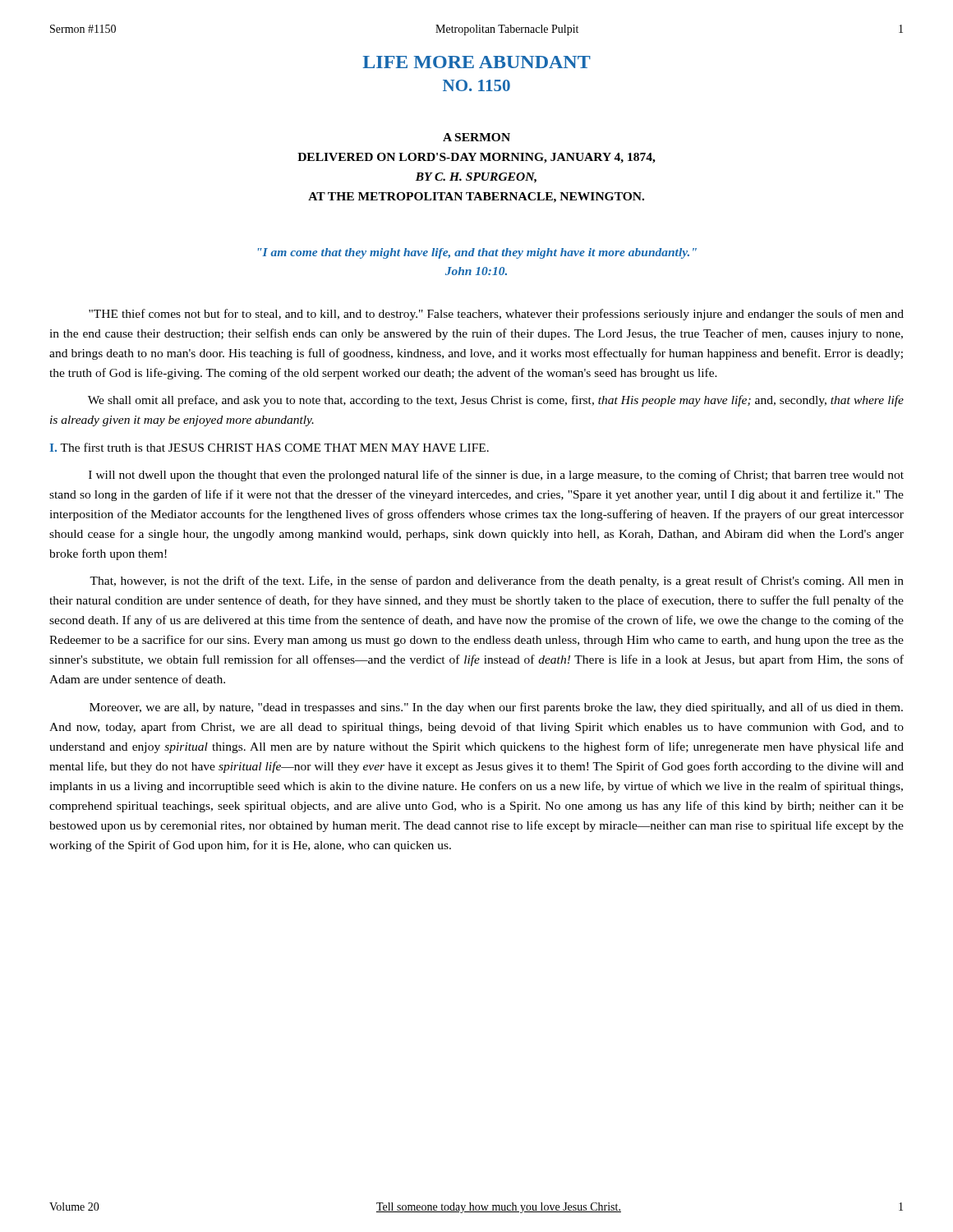
Task: Point to the text block starting "LIFE MORE ABUNDANT NO."
Action: [476, 73]
